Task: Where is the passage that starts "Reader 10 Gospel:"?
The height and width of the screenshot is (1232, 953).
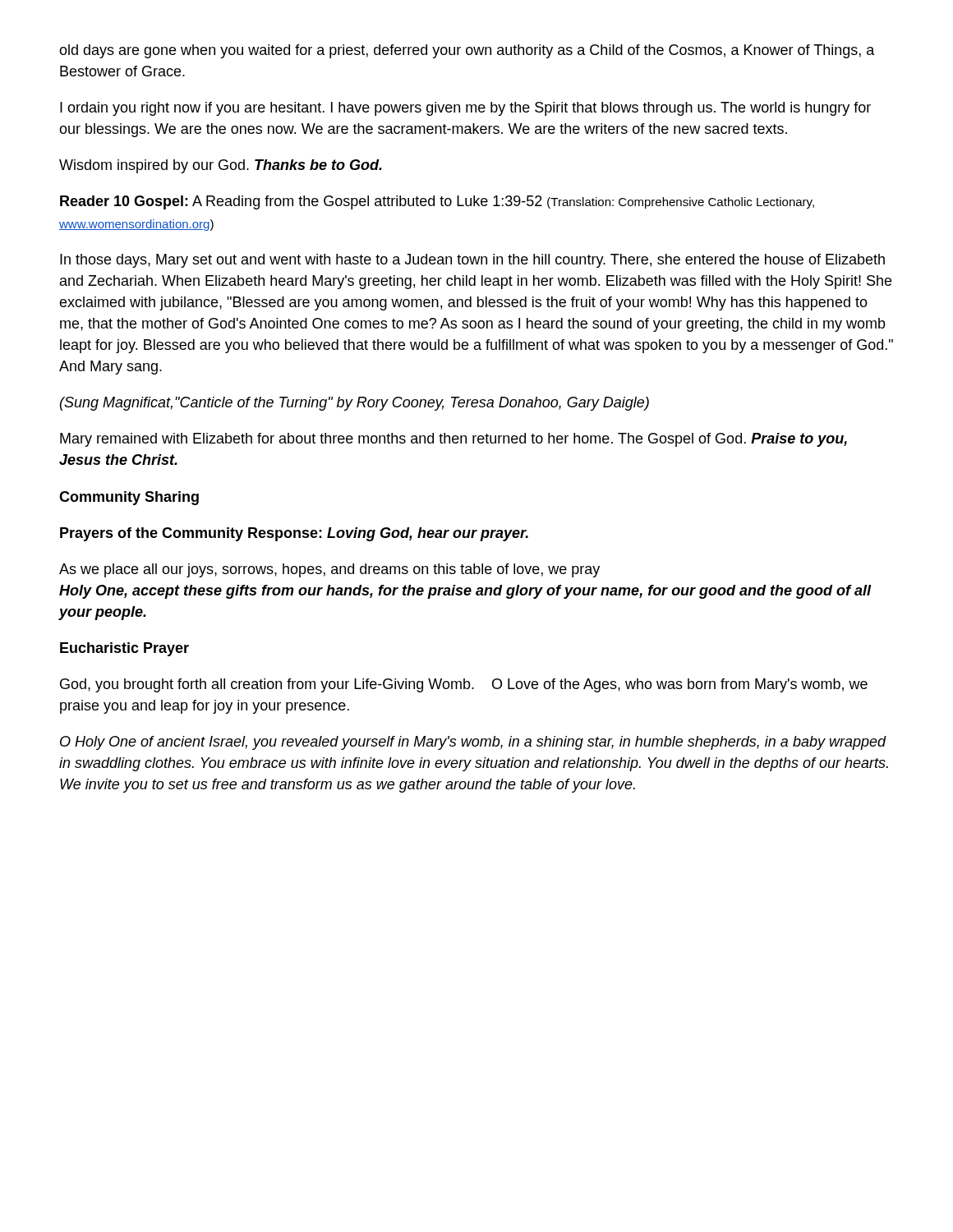Action: (437, 212)
